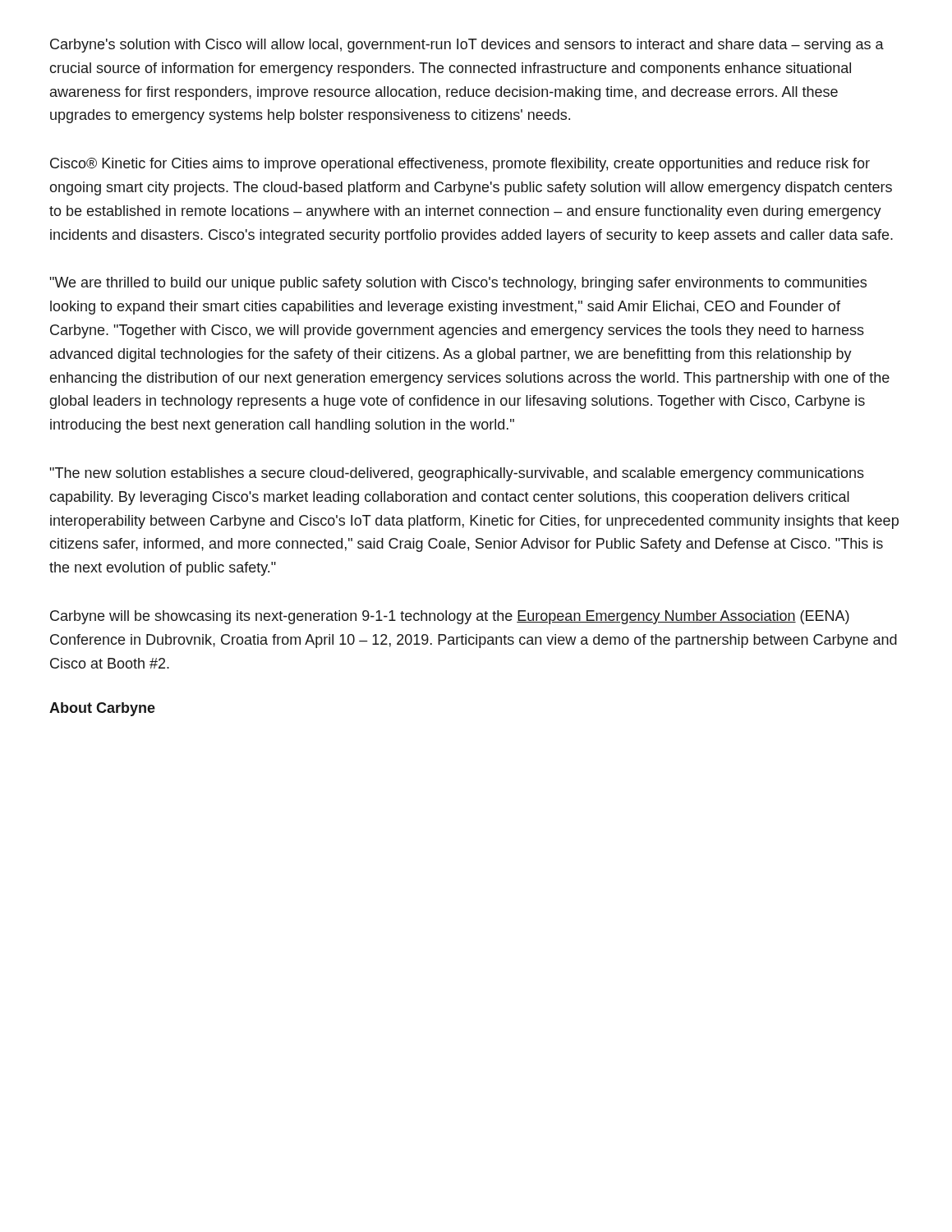Point to the block beginning "Carbyne's solution with Cisco will allow local,"
Image resolution: width=952 pixels, height=1232 pixels.
[466, 80]
